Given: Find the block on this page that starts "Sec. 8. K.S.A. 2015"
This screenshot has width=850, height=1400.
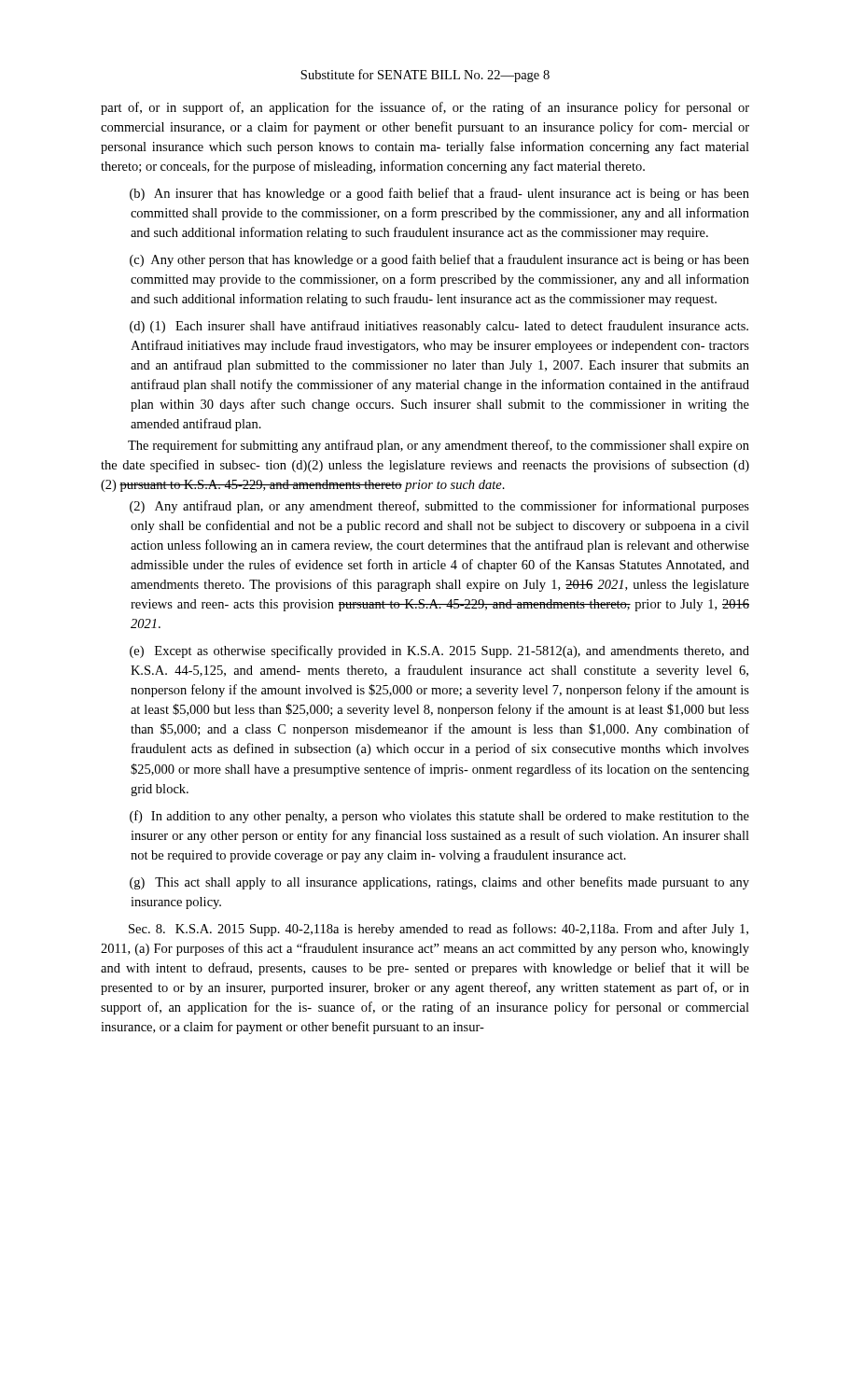Looking at the screenshot, I should [x=425, y=978].
